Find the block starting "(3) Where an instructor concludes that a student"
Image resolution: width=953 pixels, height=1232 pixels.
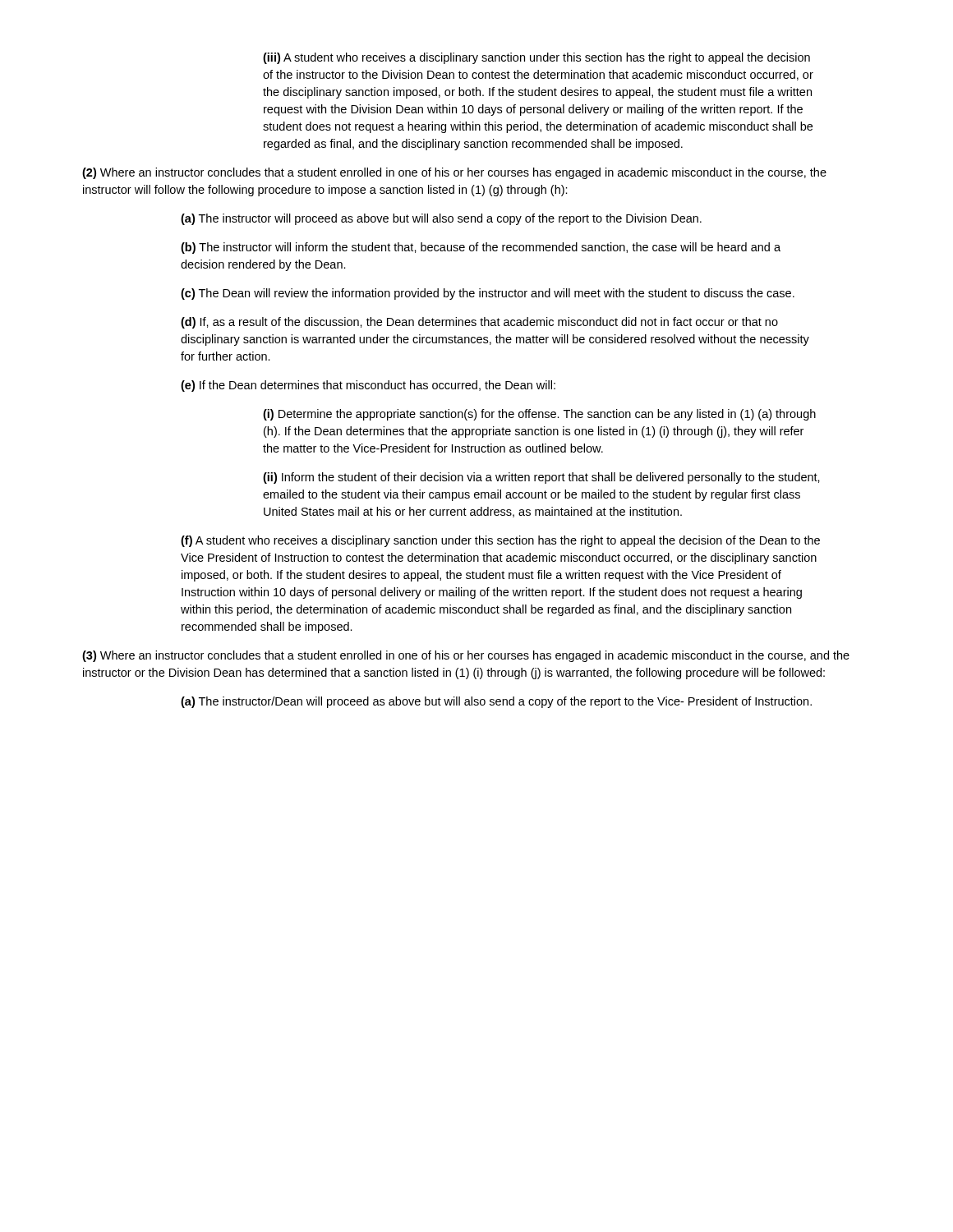pos(466,664)
